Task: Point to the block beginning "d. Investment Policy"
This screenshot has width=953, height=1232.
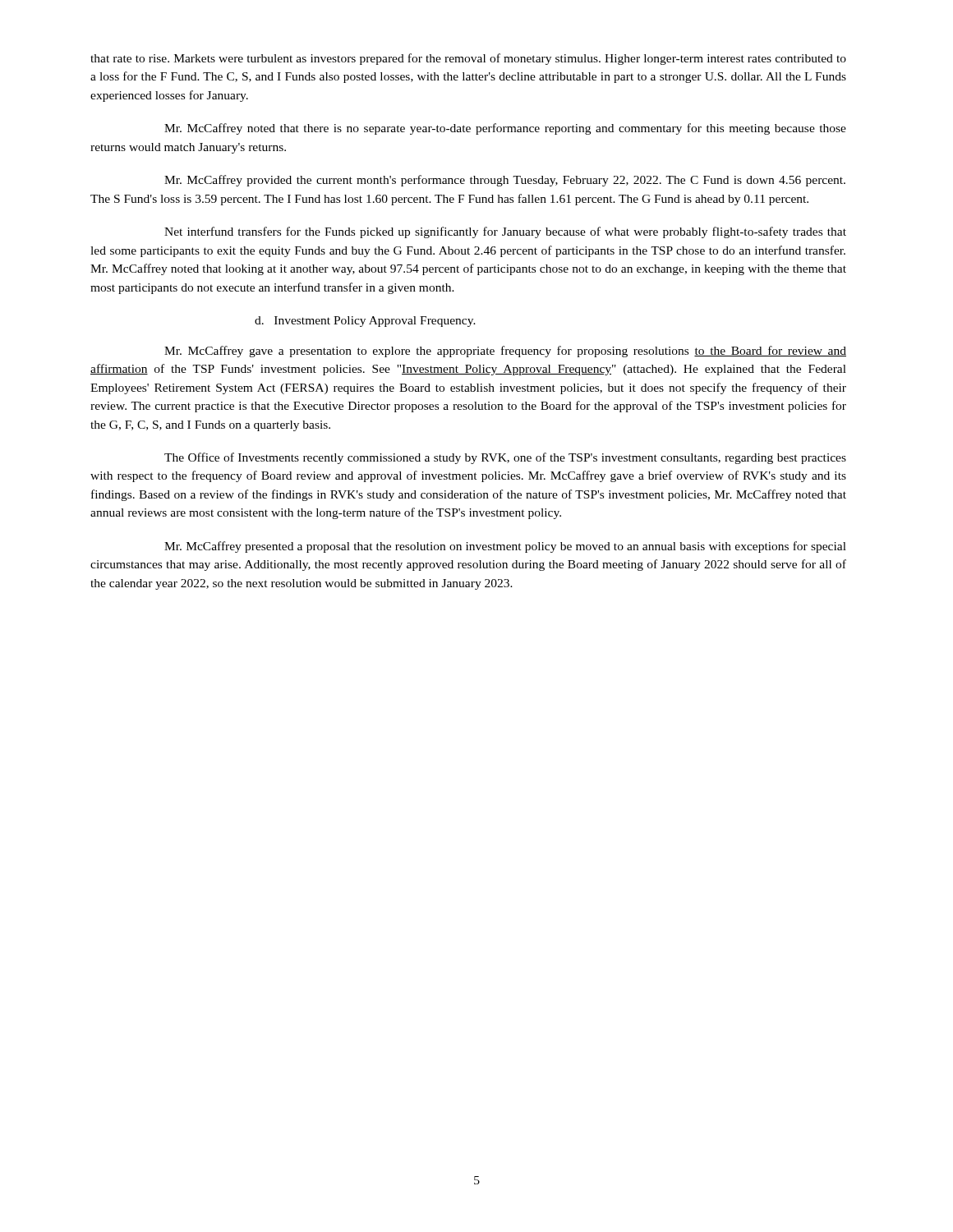Action: [365, 320]
